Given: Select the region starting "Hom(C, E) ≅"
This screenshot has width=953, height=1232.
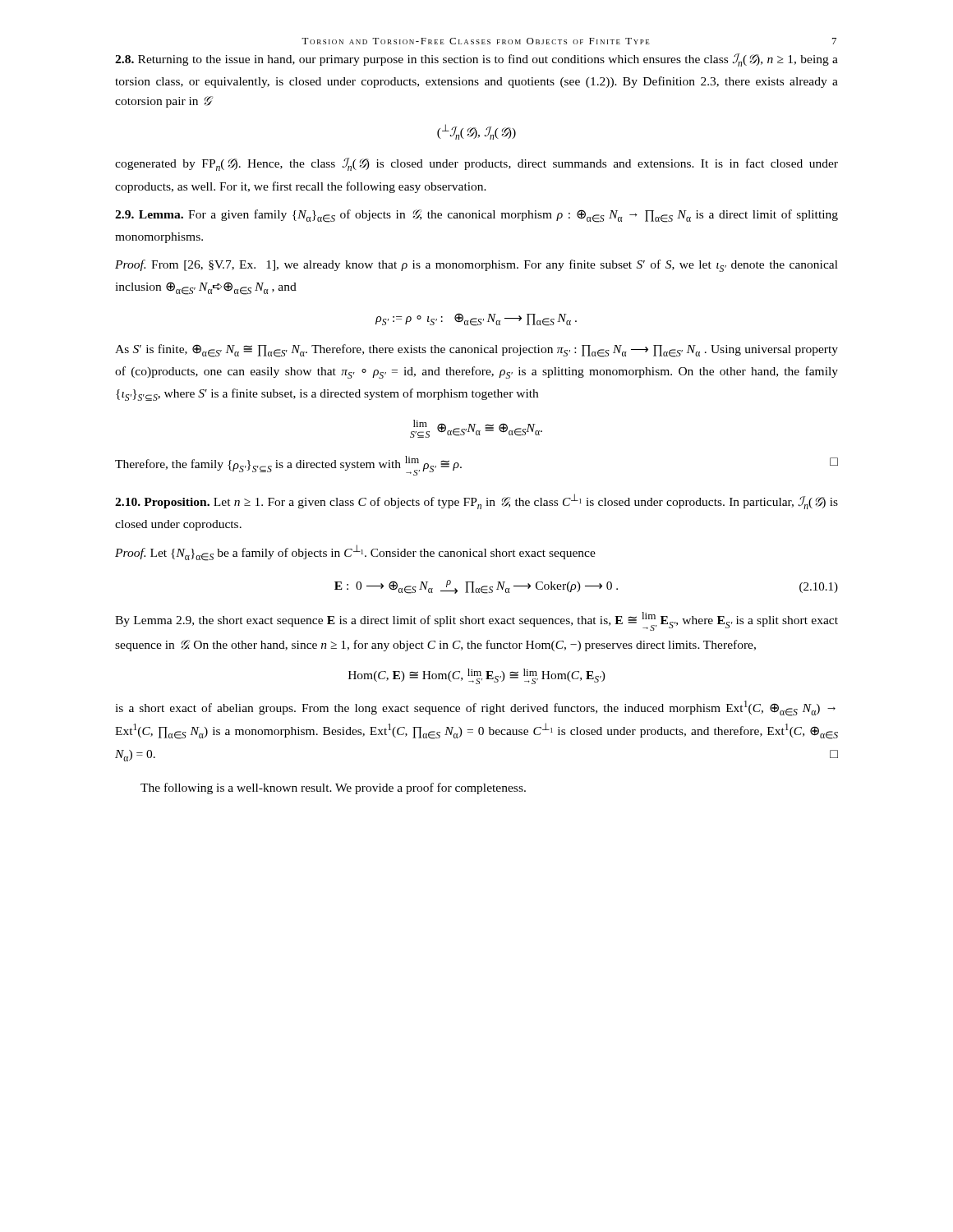Looking at the screenshot, I should point(476,676).
